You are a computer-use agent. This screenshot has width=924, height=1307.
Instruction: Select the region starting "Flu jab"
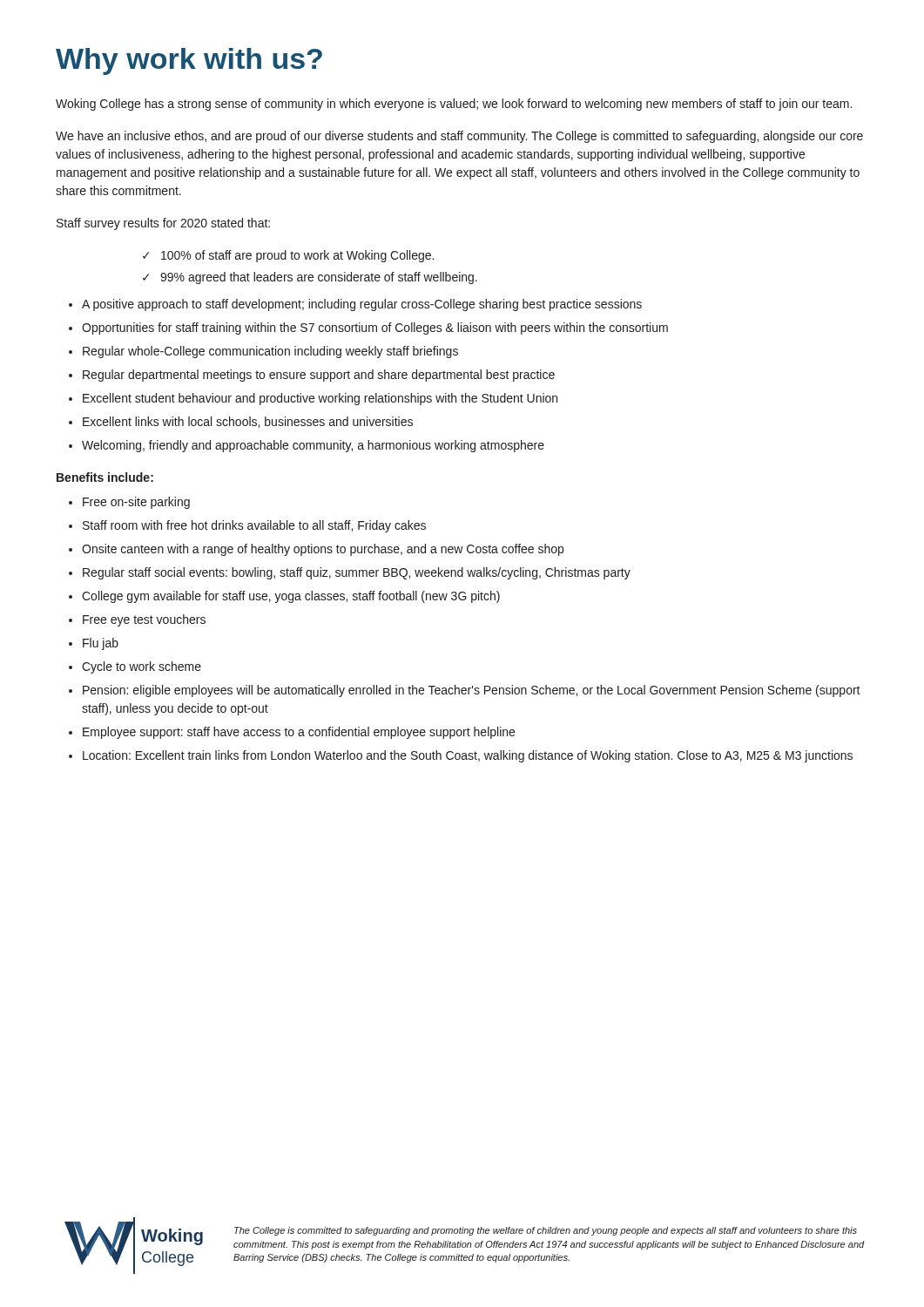(x=100, y=643)
